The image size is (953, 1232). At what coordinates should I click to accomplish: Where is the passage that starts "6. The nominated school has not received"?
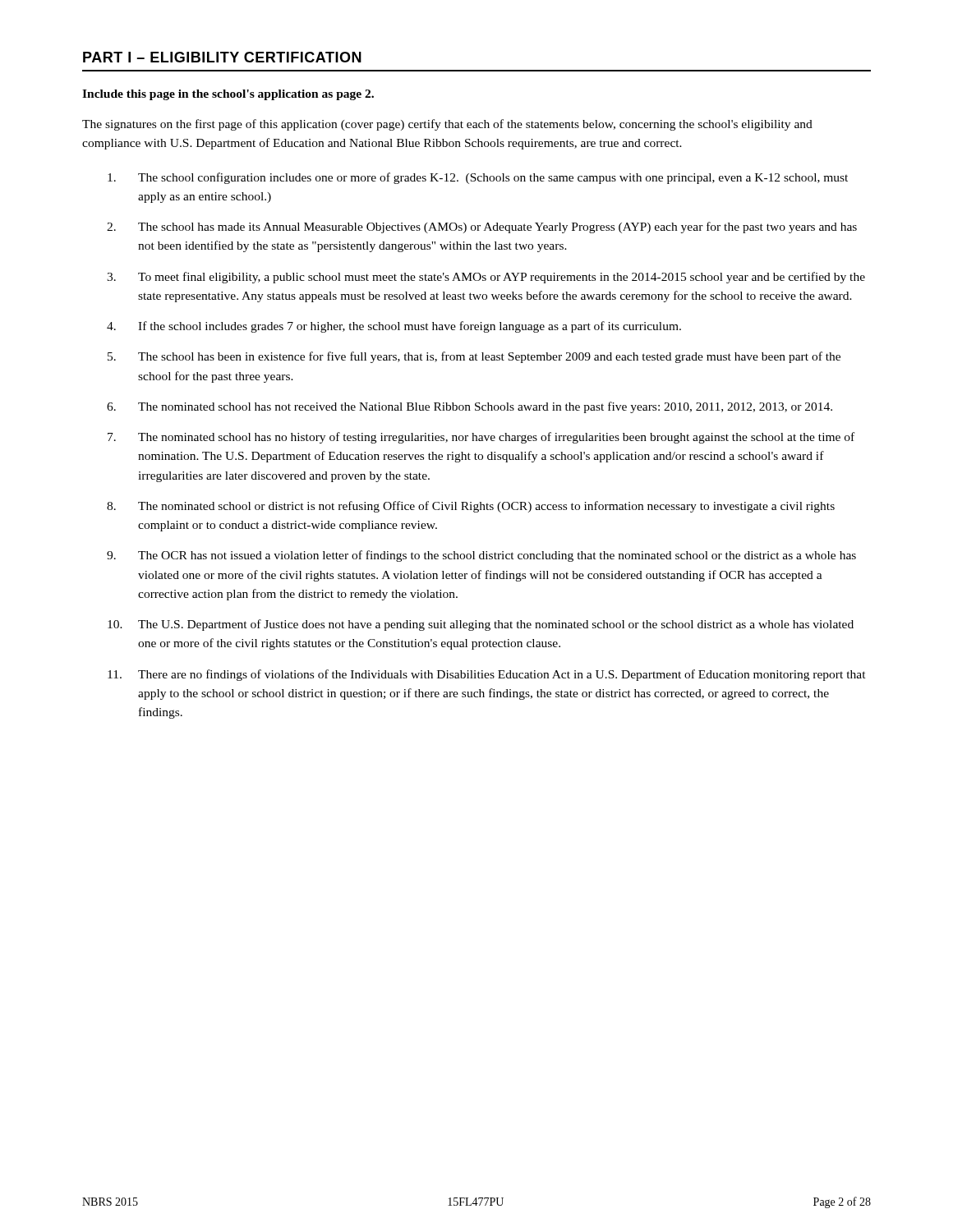489,406
